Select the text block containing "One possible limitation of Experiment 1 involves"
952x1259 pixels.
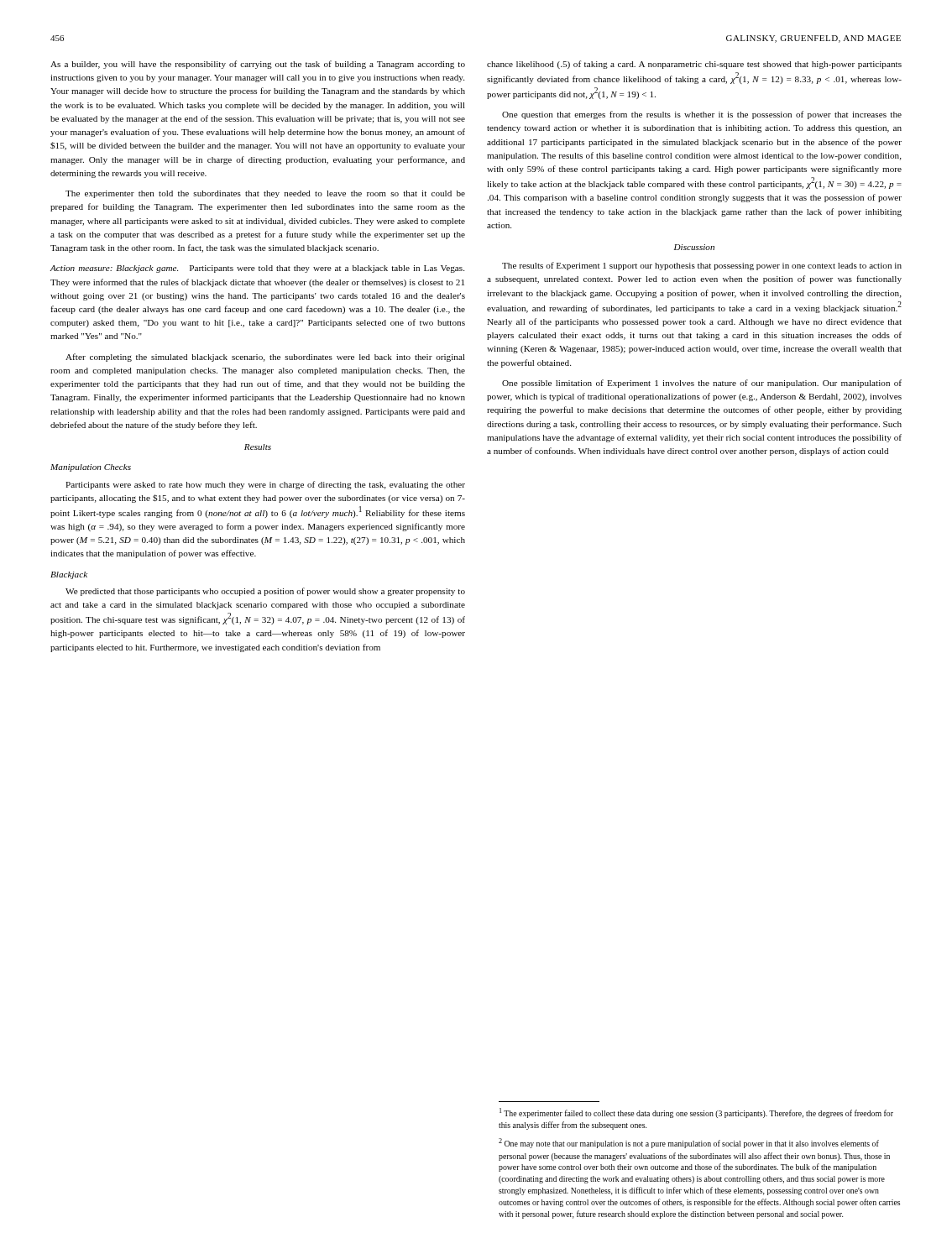pos(694,417)
